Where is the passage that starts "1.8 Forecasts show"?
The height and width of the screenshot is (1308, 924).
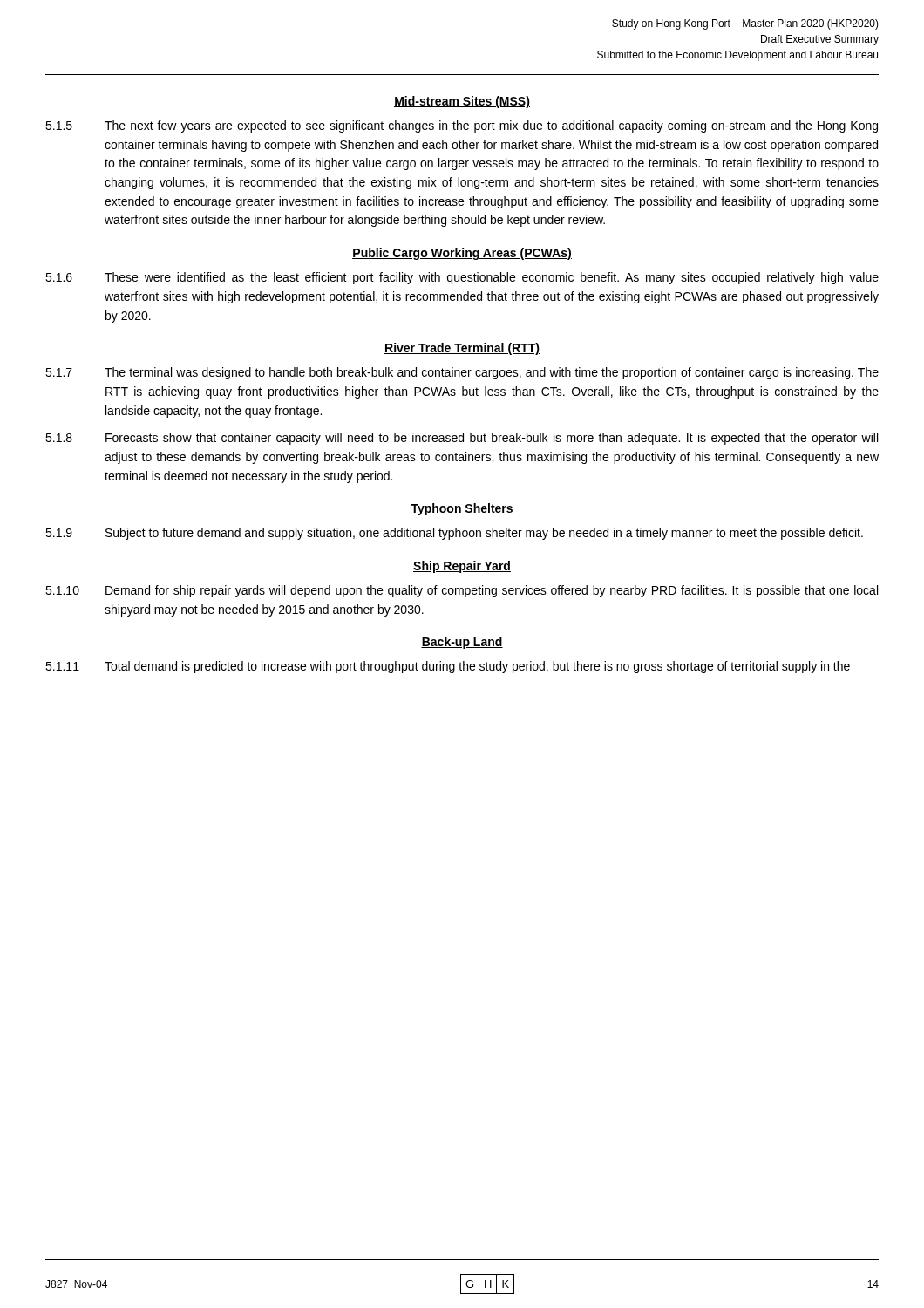[x=462, y=458]
